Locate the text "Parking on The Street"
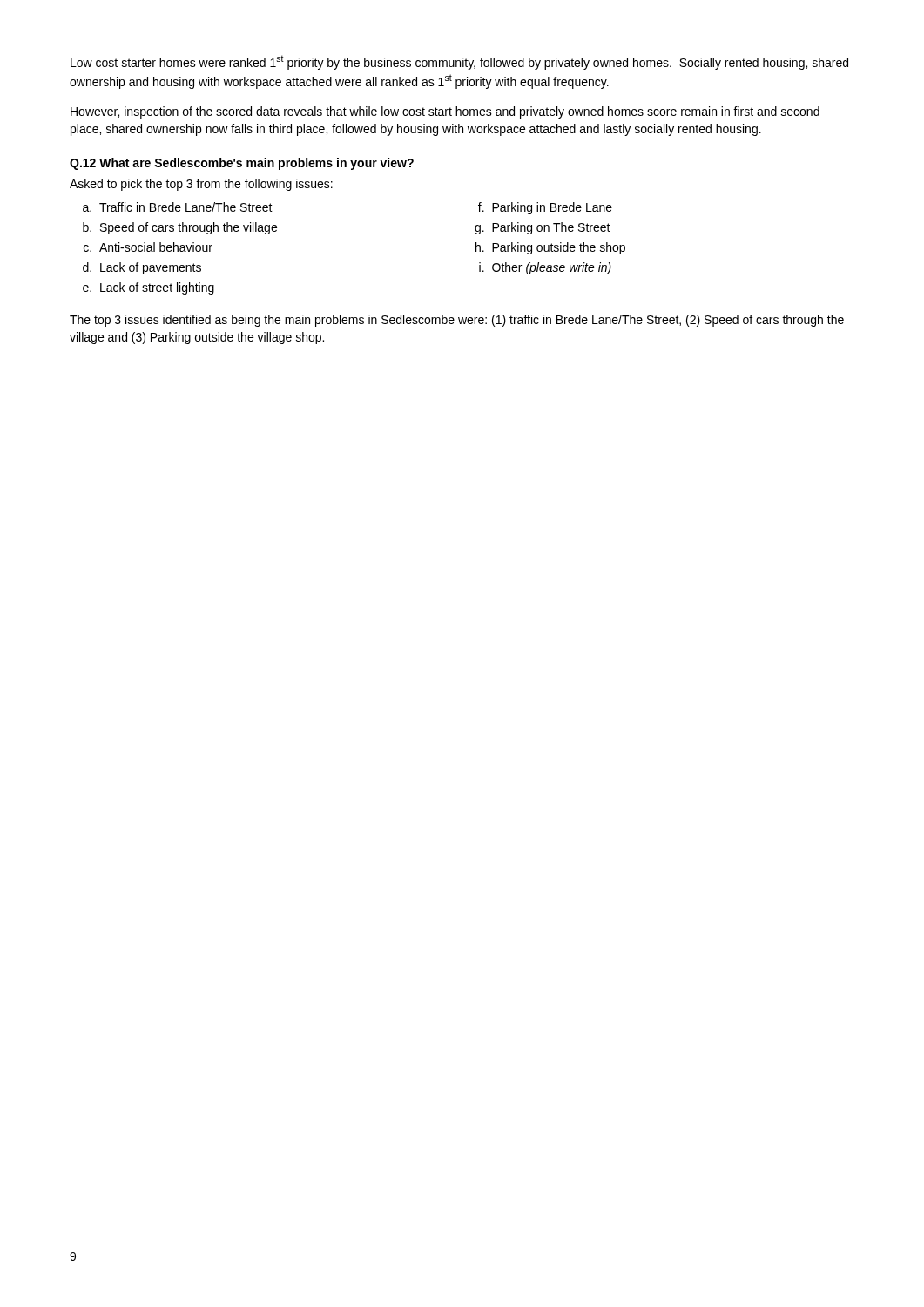The height and width of the screenshot is (1307, 924). [x=551, y=228]
